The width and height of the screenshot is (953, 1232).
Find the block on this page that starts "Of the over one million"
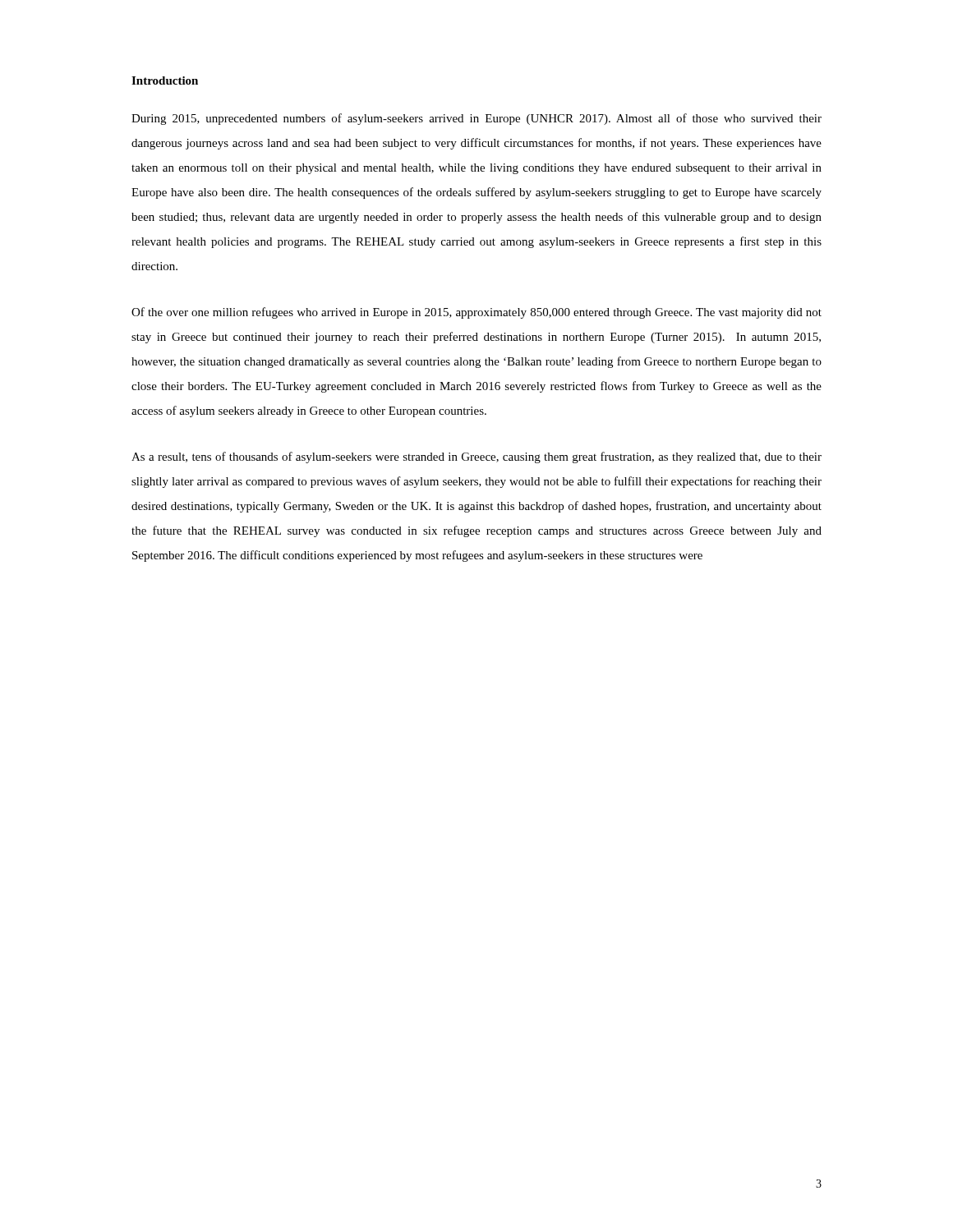tap(476, 361)
